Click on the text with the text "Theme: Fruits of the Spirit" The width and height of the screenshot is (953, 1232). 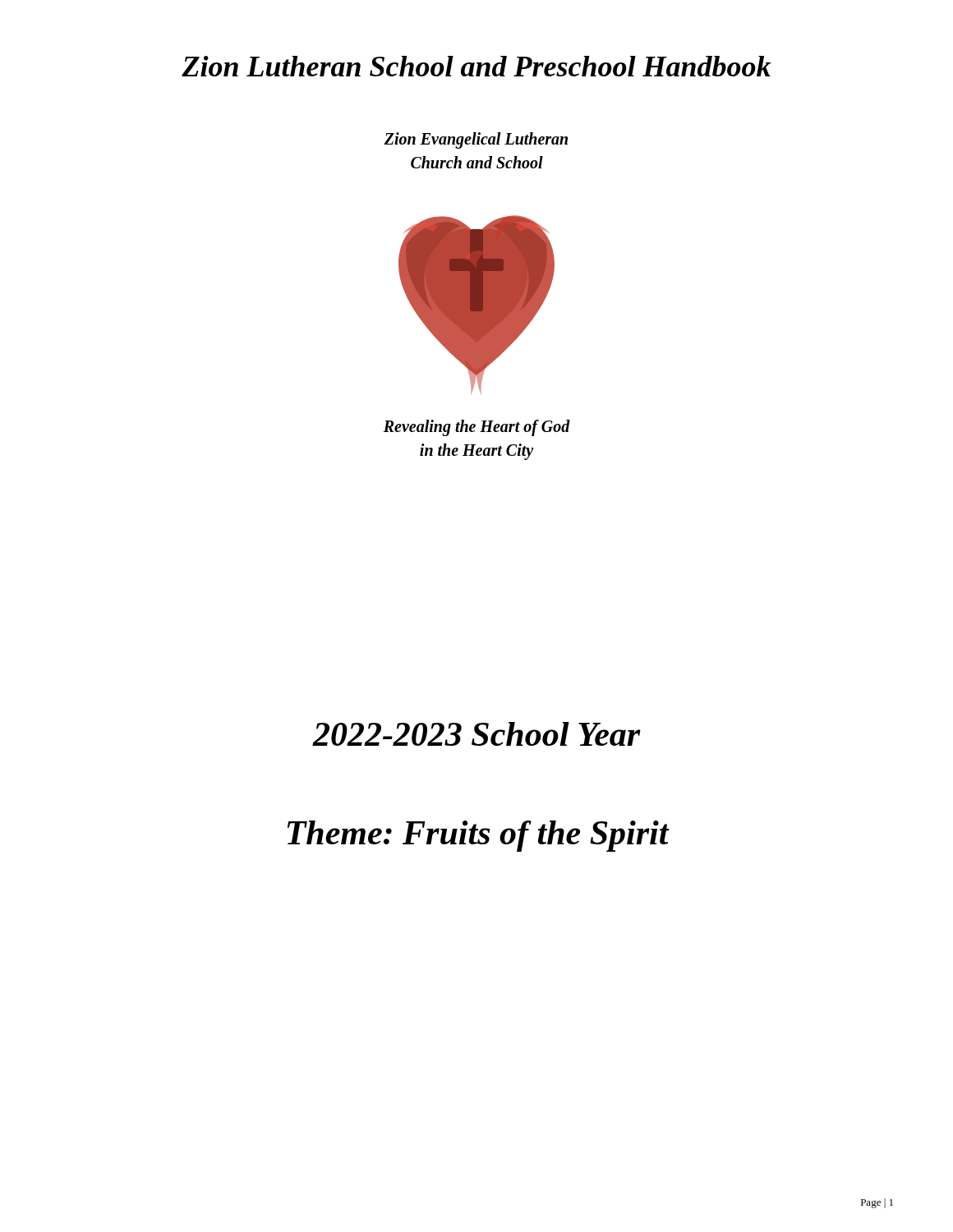tap(476, 833)
